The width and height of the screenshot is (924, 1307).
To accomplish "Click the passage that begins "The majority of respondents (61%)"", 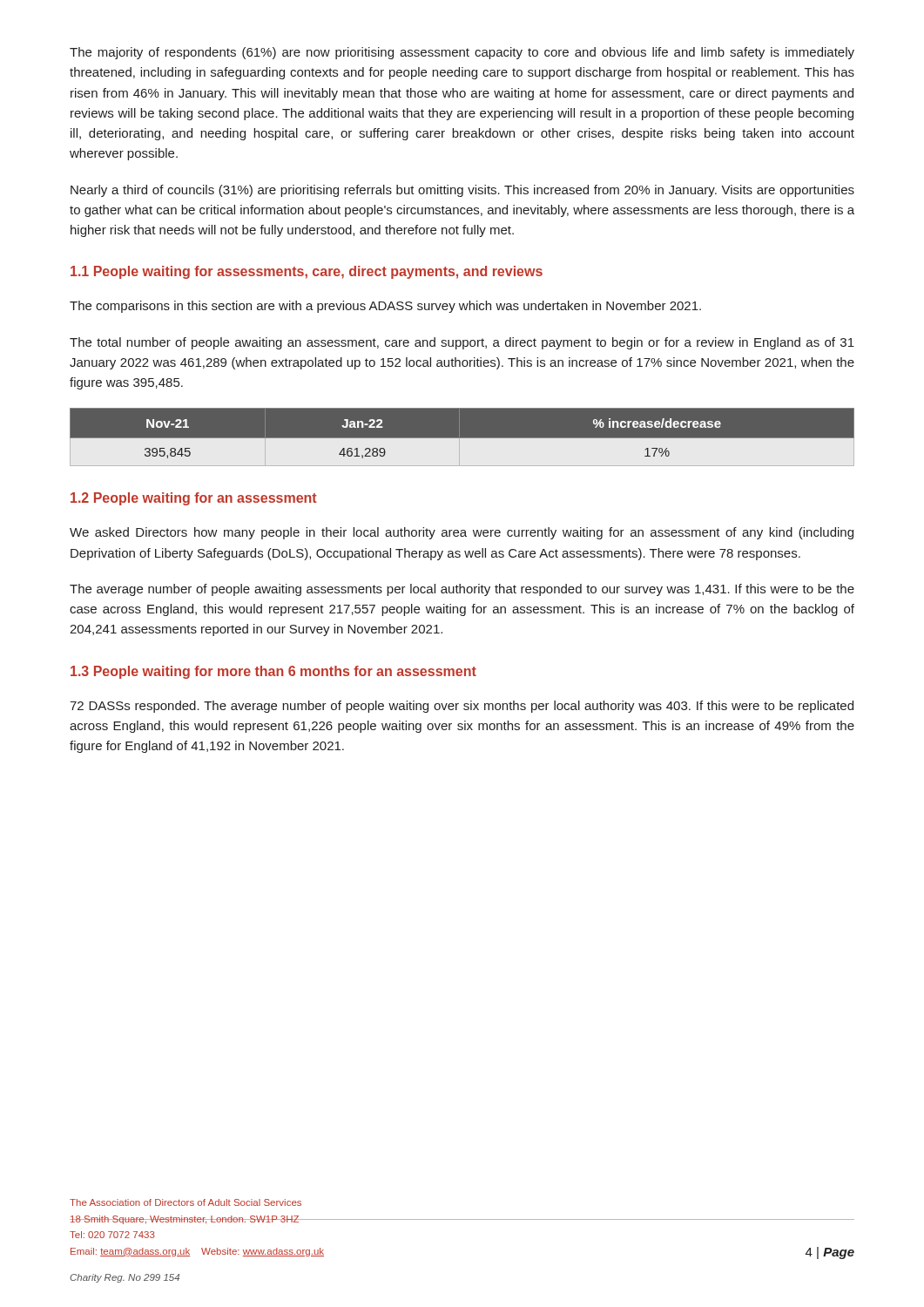I will pyautogui.click(x=462, y=102).
